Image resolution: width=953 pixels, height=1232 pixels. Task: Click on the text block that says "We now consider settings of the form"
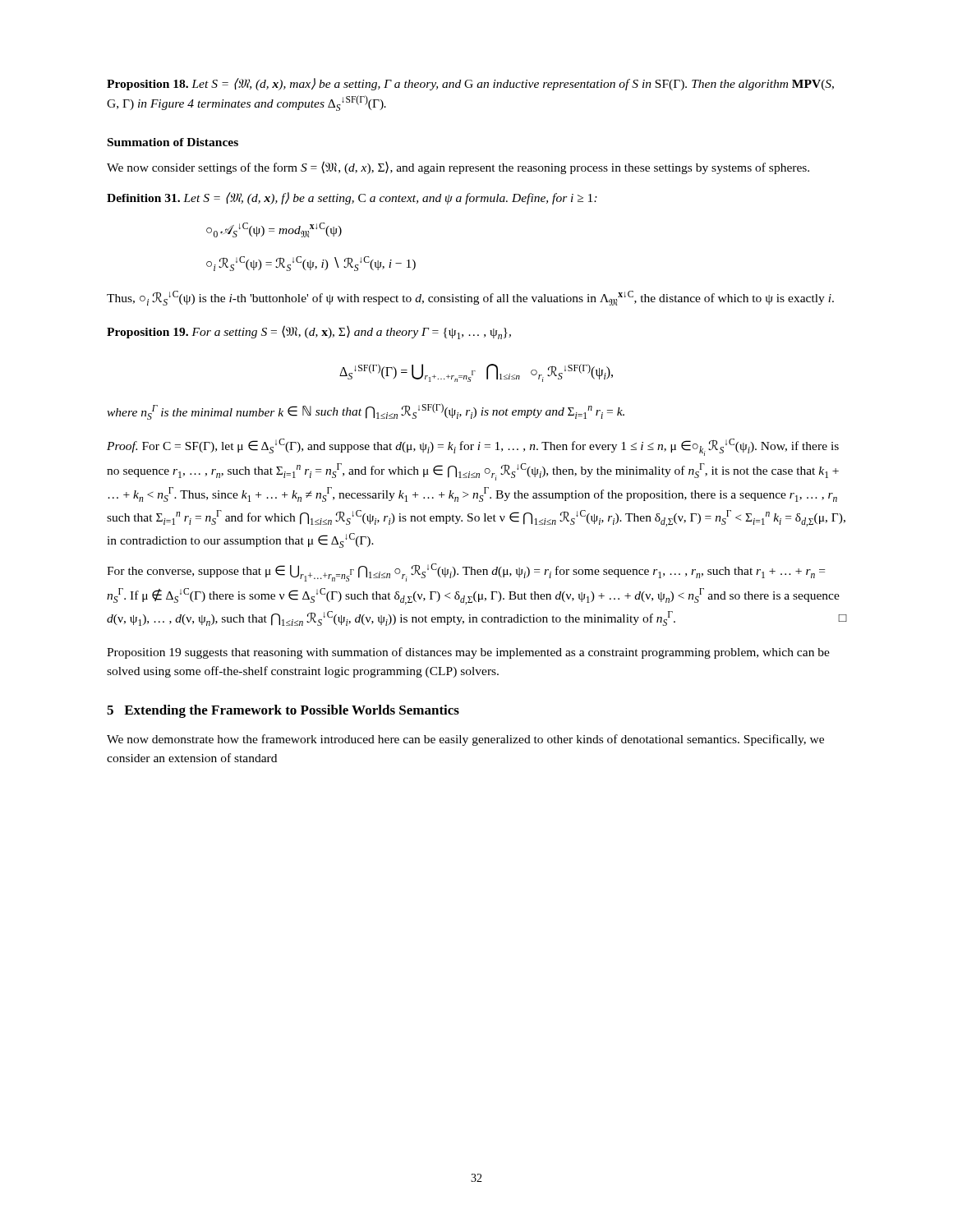coord(476,167)
